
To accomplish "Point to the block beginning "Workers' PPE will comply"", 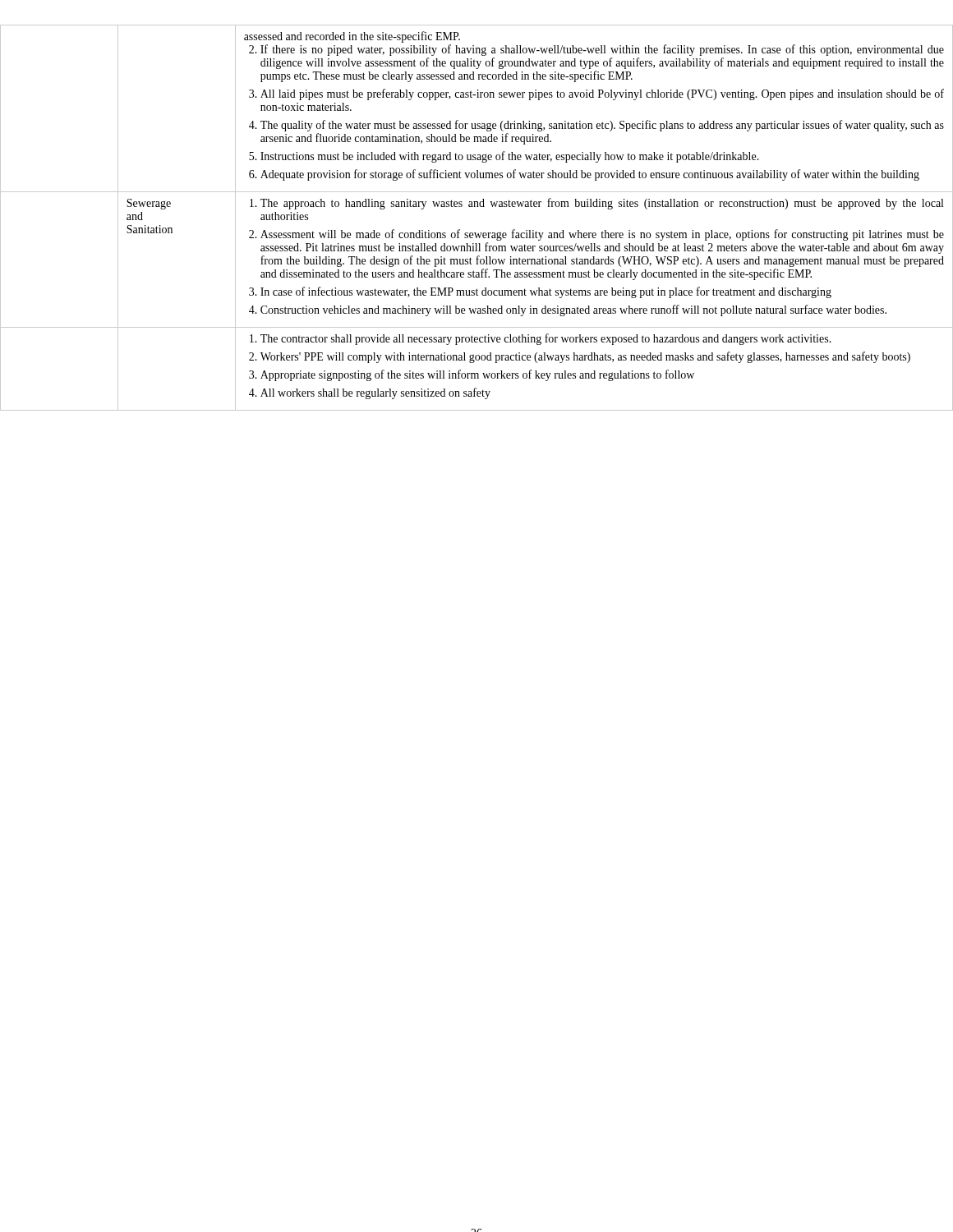I will coord(585,357).
